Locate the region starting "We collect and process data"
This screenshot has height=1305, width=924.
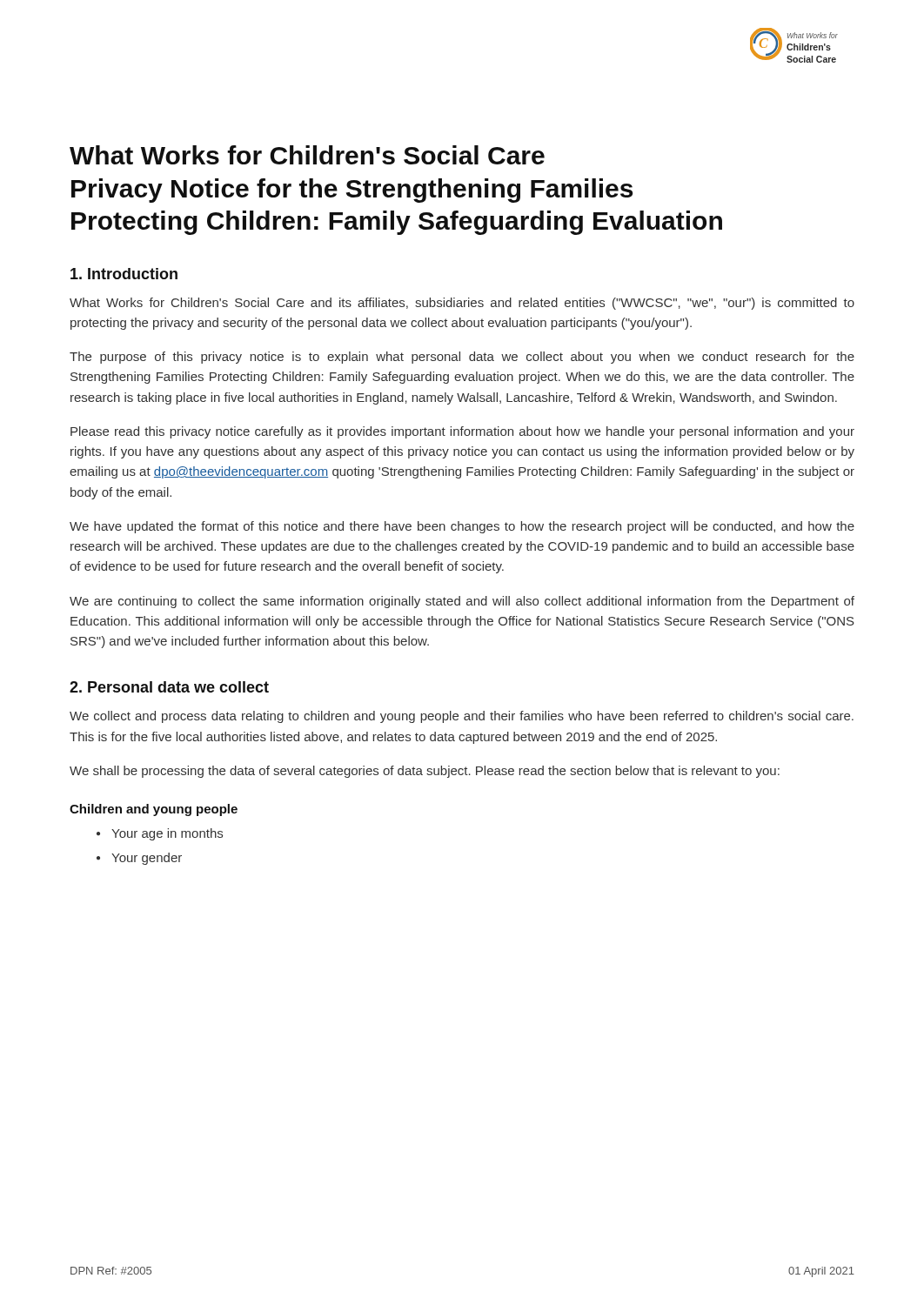coord(462,726)
